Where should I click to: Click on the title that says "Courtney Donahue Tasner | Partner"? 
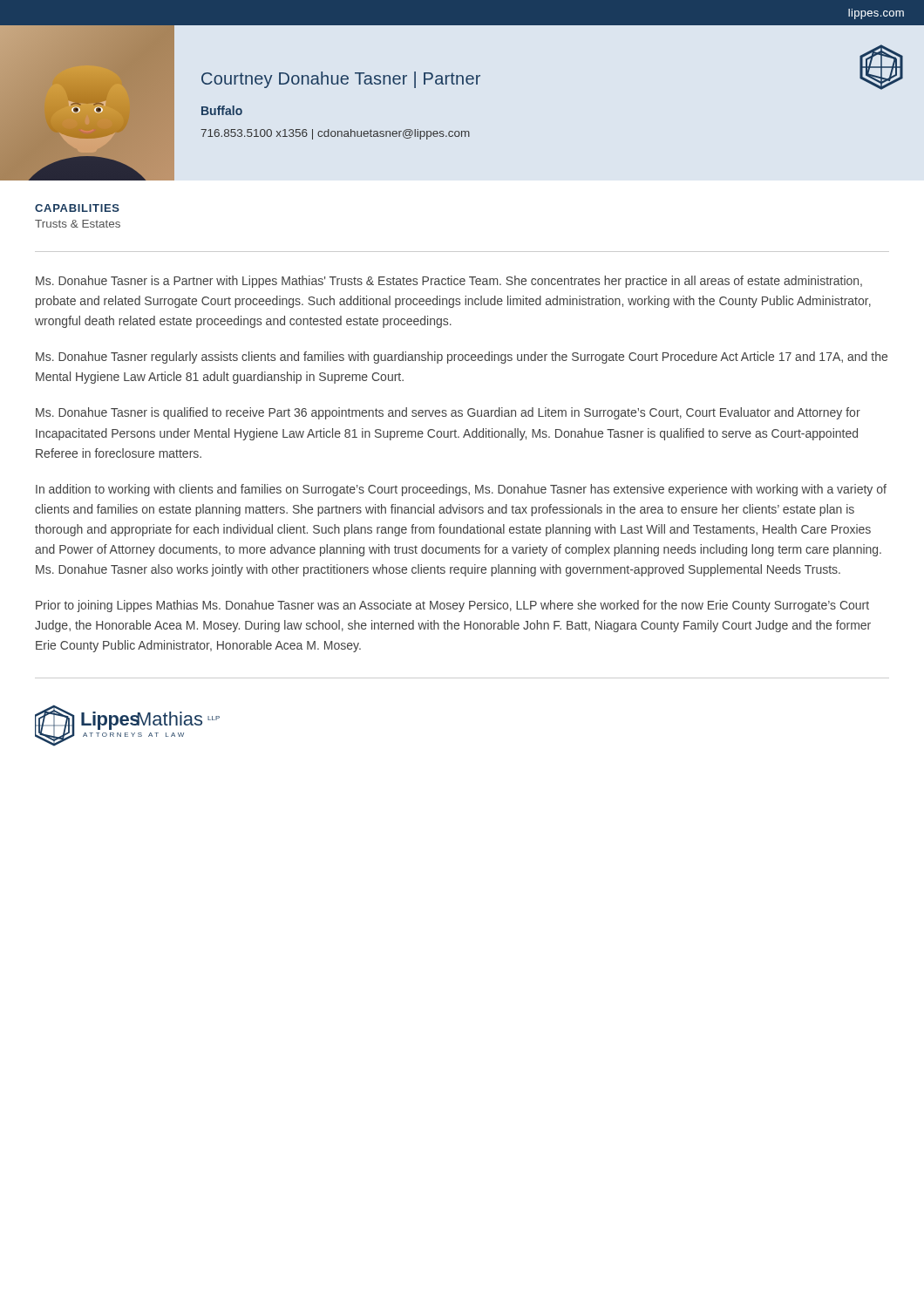click(x=341, y=79)
